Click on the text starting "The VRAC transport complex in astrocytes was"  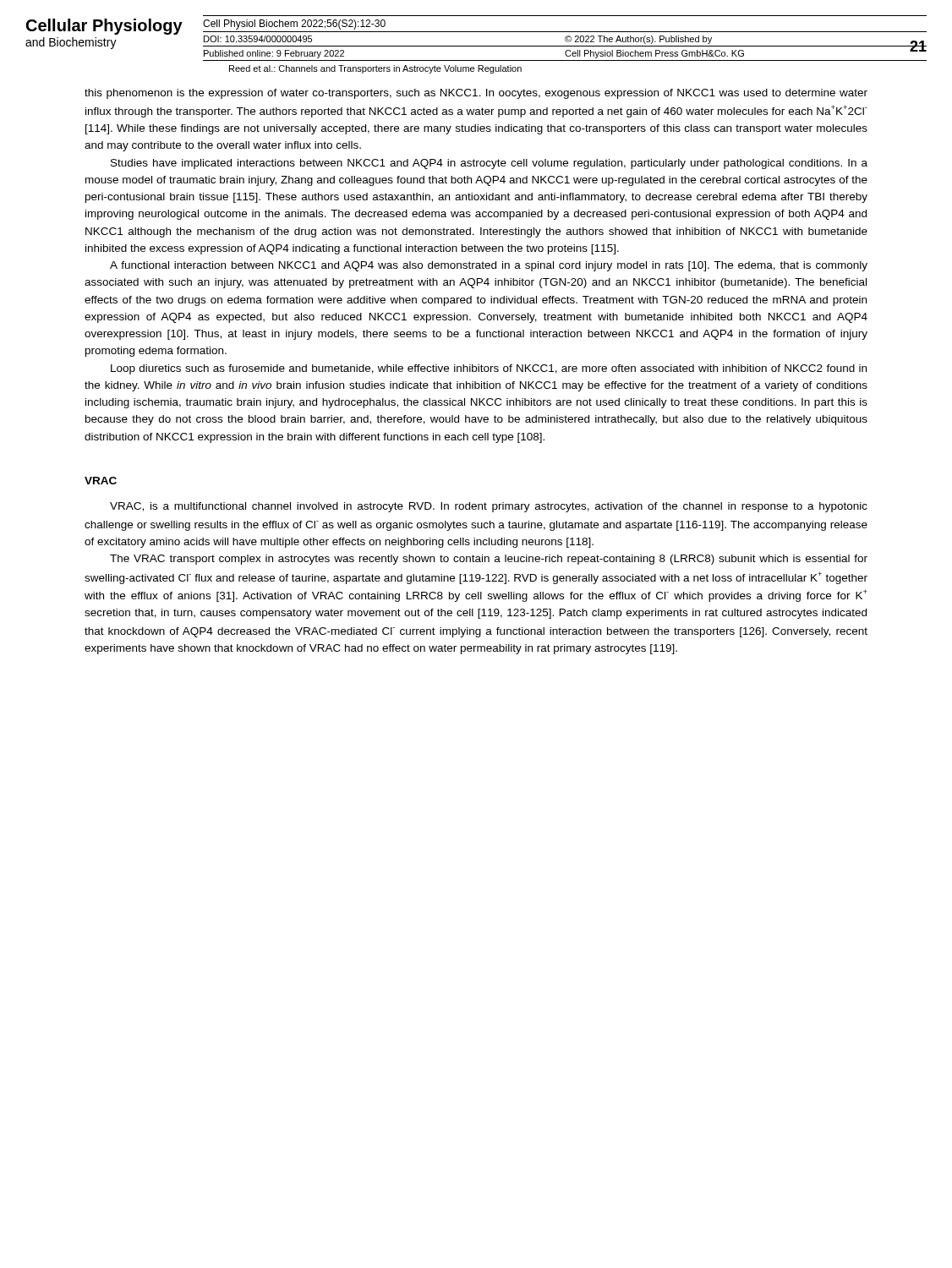tap(476, 604)
